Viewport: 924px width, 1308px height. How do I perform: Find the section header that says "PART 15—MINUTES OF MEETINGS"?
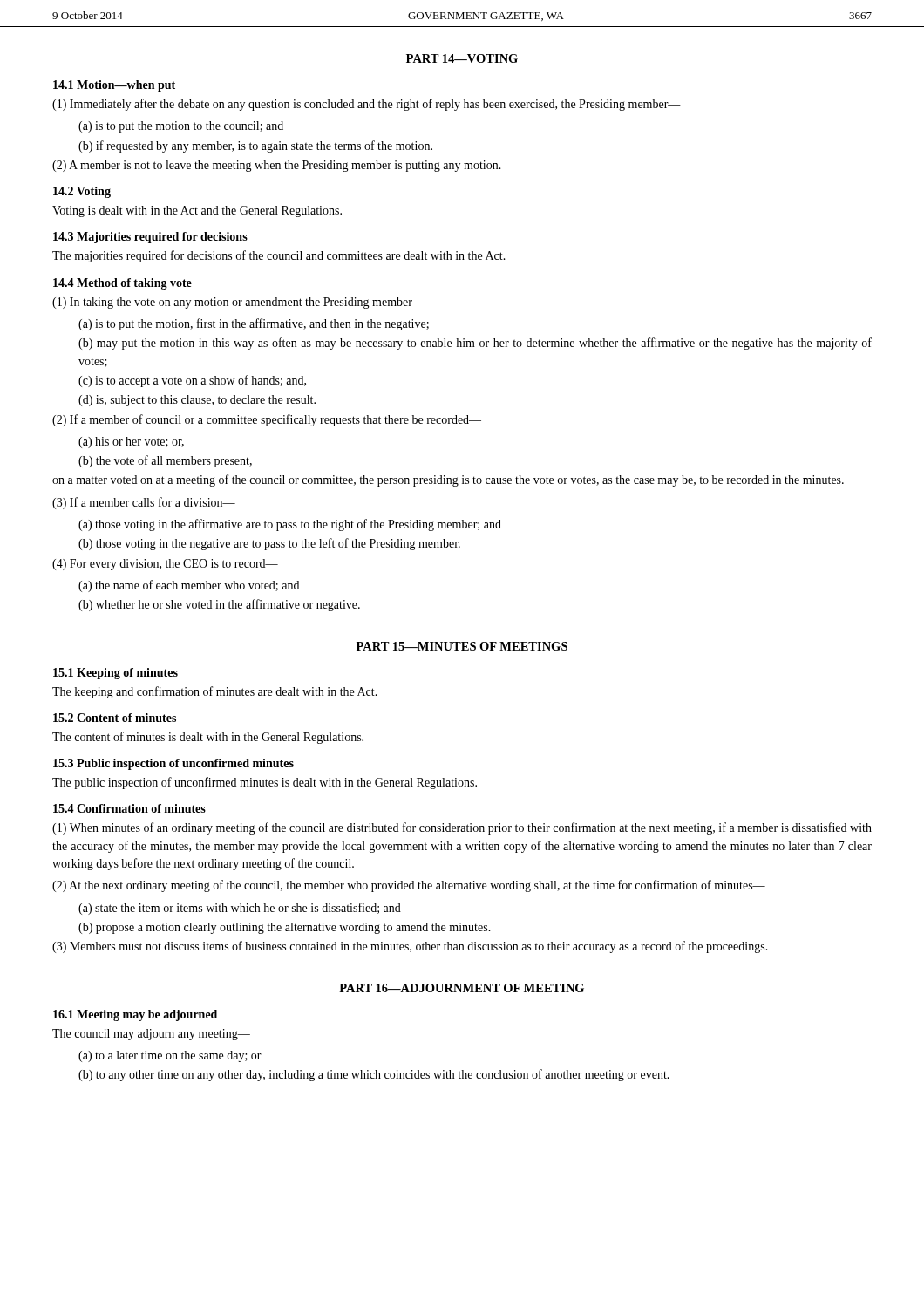462,646
